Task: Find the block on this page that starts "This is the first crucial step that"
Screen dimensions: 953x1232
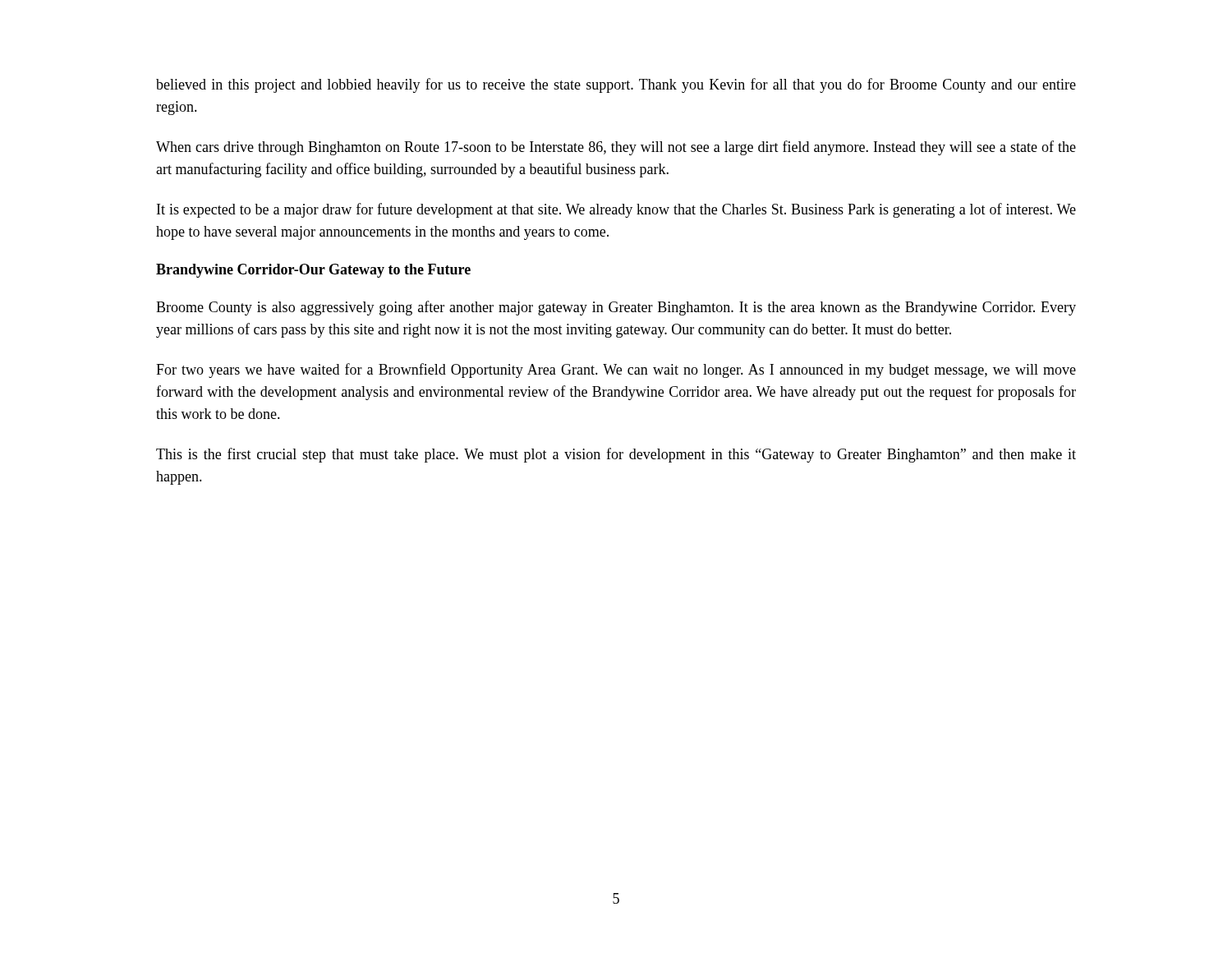Action: [616, 465]
